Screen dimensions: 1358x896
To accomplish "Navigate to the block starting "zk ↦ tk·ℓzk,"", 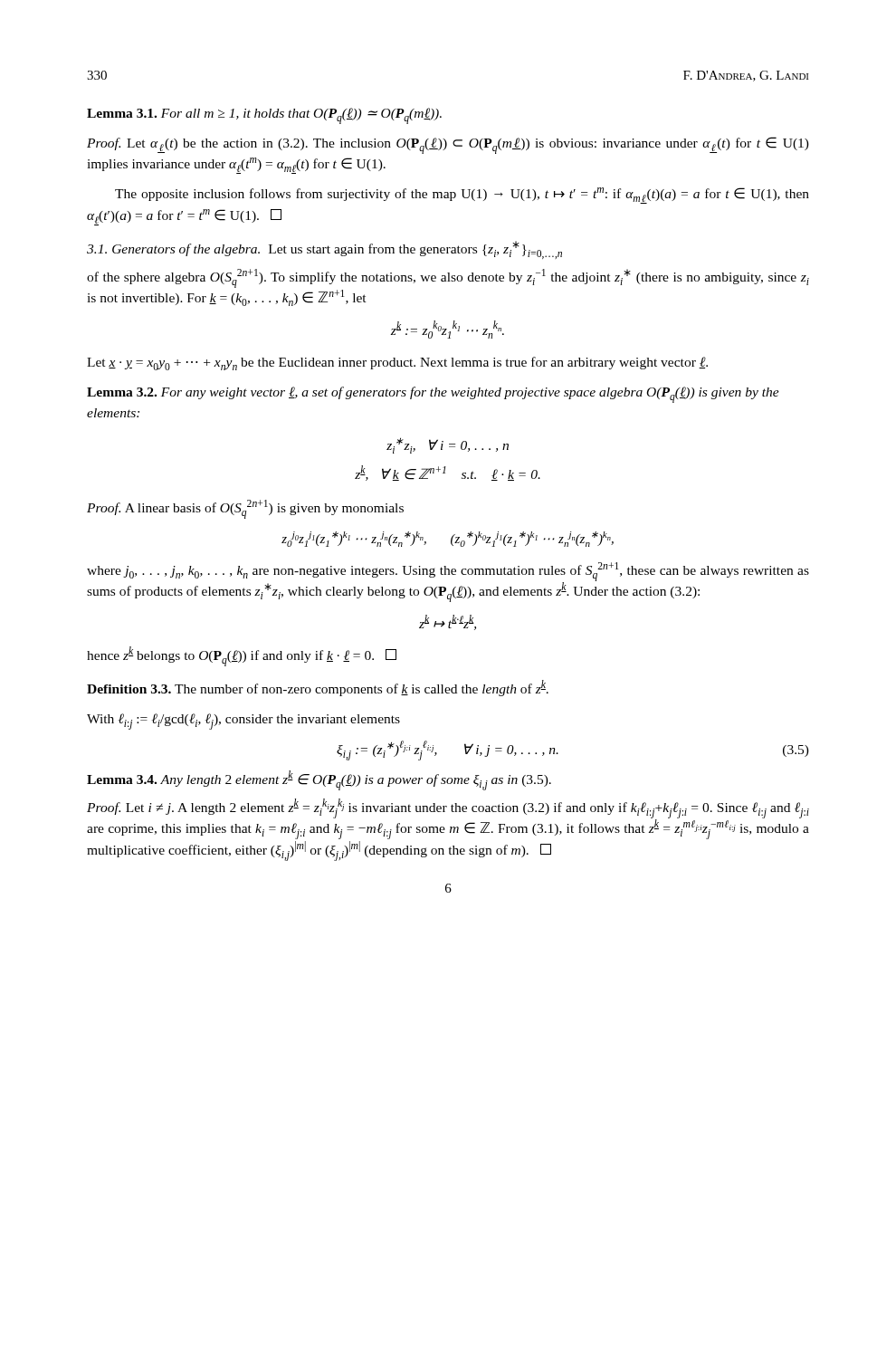I will click(x=448, y=622).
